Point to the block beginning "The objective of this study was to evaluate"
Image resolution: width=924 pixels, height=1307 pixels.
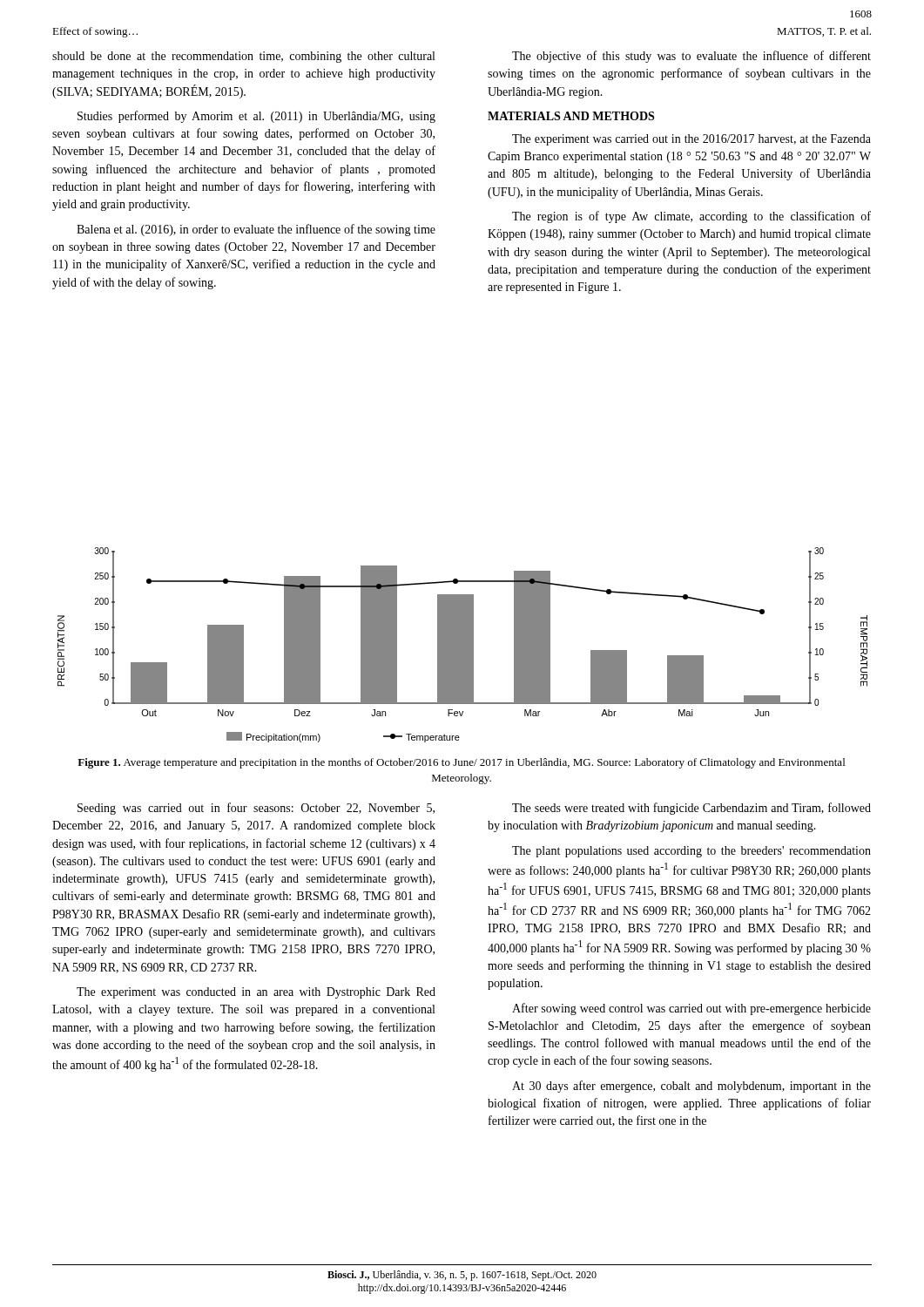tap(679, 74)
